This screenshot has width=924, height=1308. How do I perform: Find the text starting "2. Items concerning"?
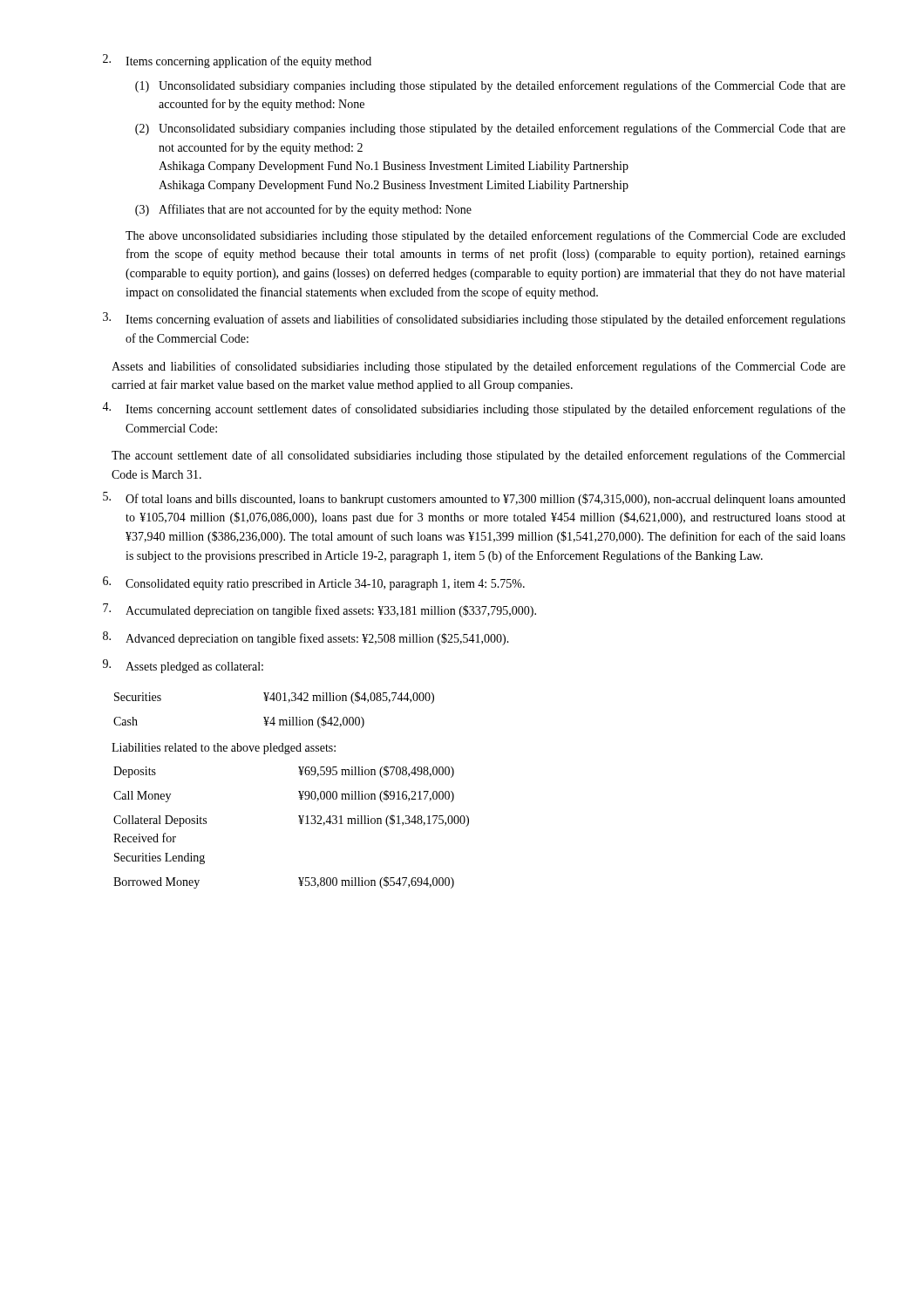(x=462, y=177)
